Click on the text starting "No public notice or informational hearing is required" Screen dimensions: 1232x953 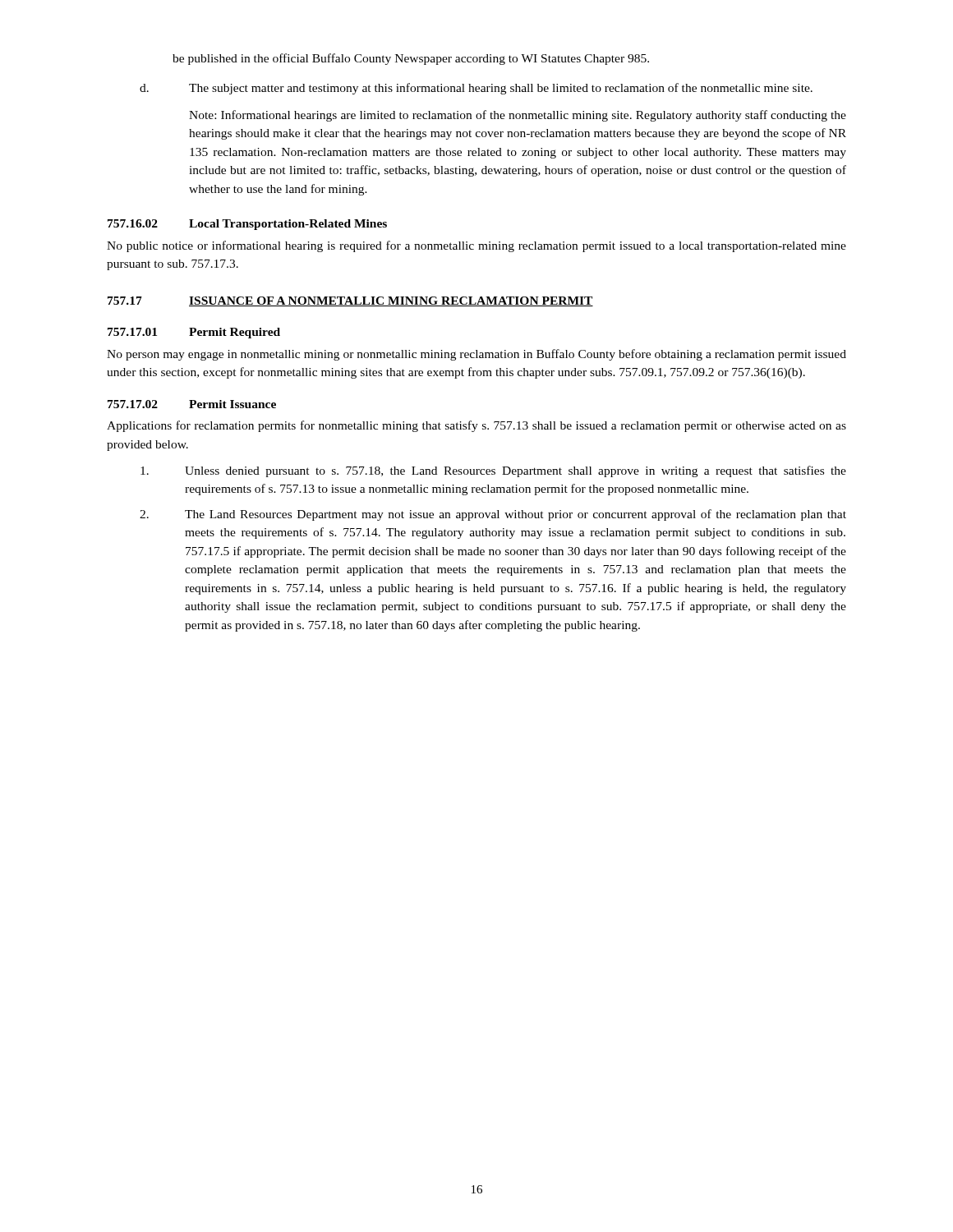(x=476, y=254)
